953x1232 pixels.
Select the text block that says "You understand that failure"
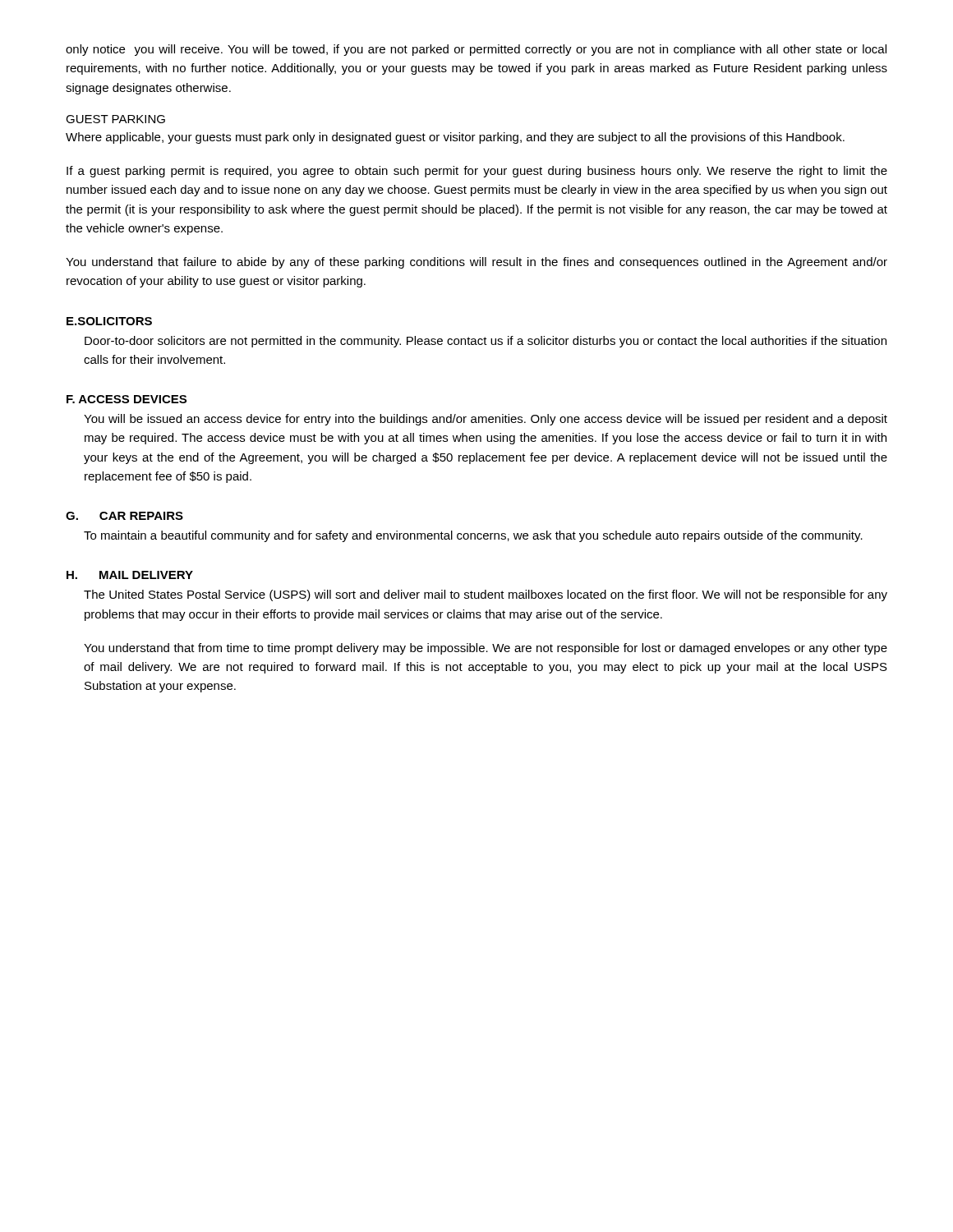point(476,271)
